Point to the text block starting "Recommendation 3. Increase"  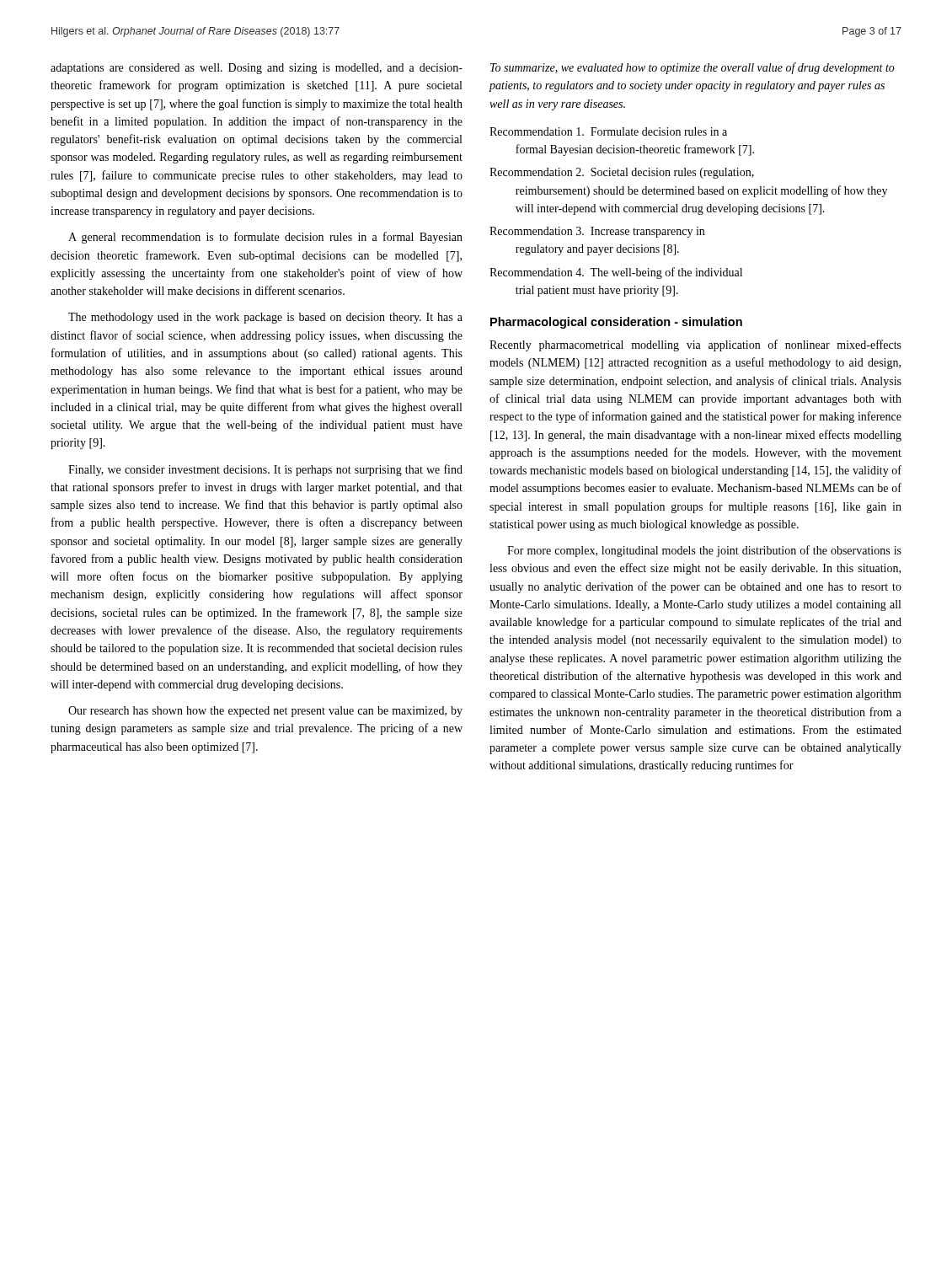[695, 242]
